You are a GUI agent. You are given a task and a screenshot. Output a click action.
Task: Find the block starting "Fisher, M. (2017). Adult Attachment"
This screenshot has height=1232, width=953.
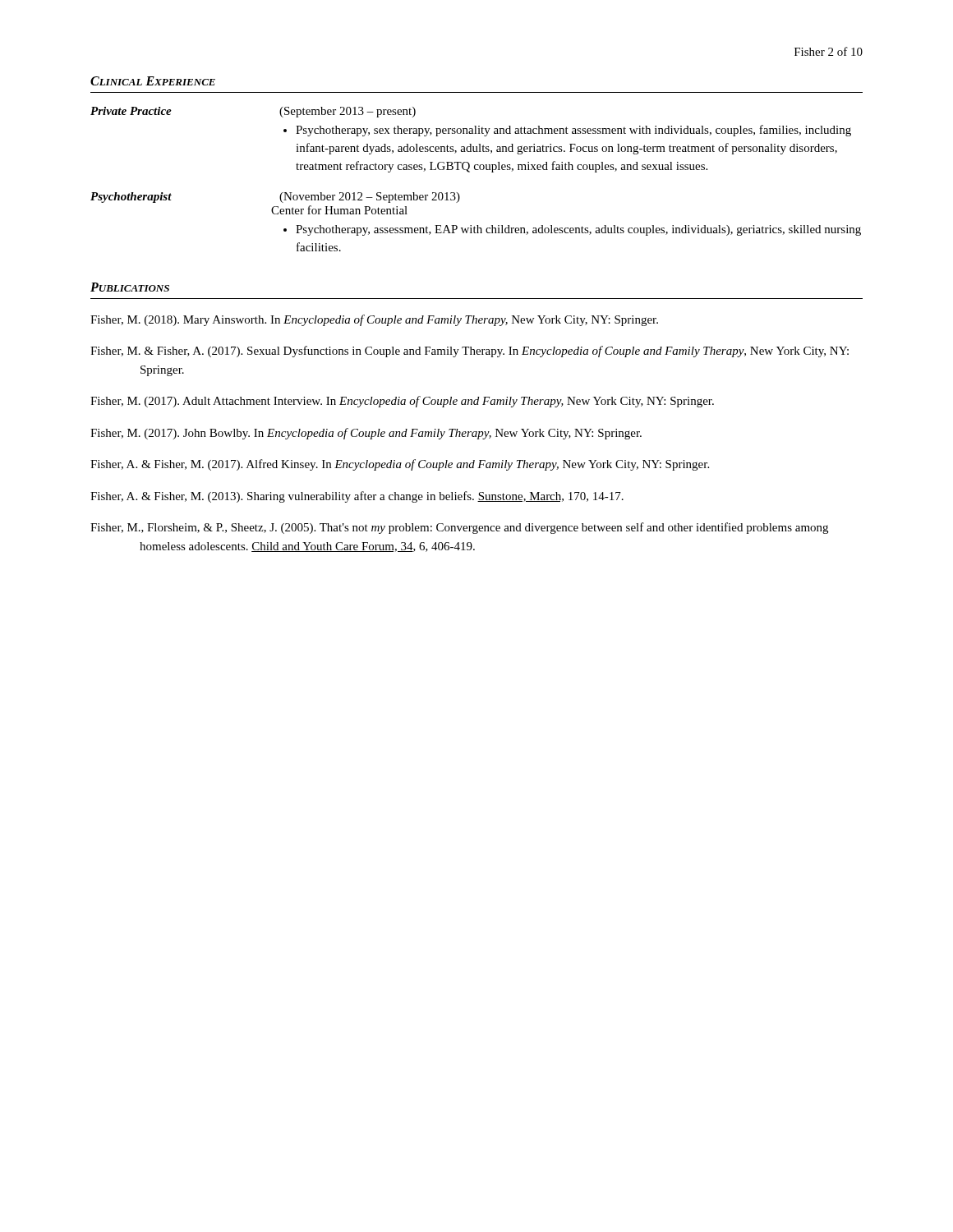[x=402, y=401]
